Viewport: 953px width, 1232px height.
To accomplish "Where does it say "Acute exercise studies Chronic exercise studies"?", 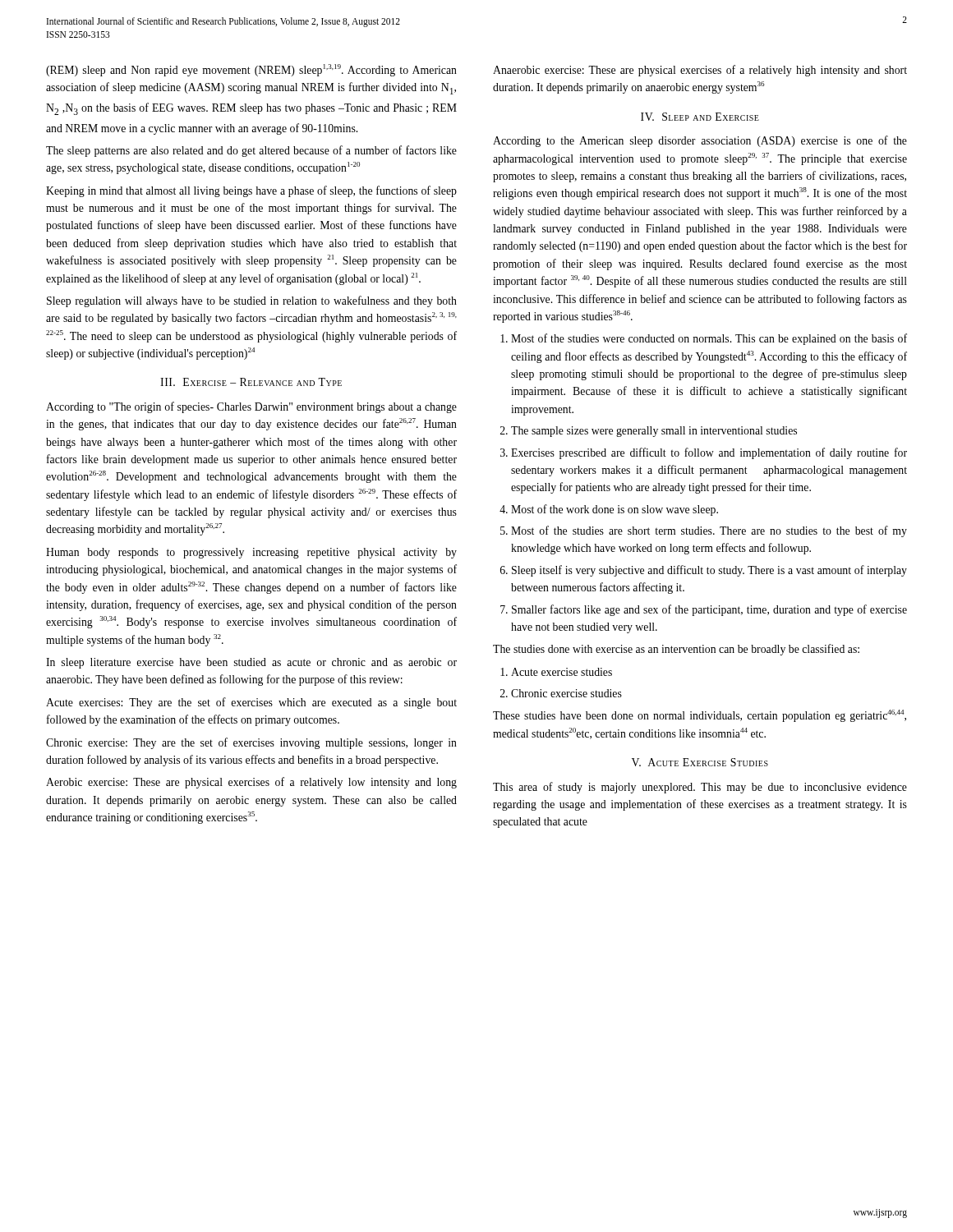I will pyautogui.click(x=556, y=672).
